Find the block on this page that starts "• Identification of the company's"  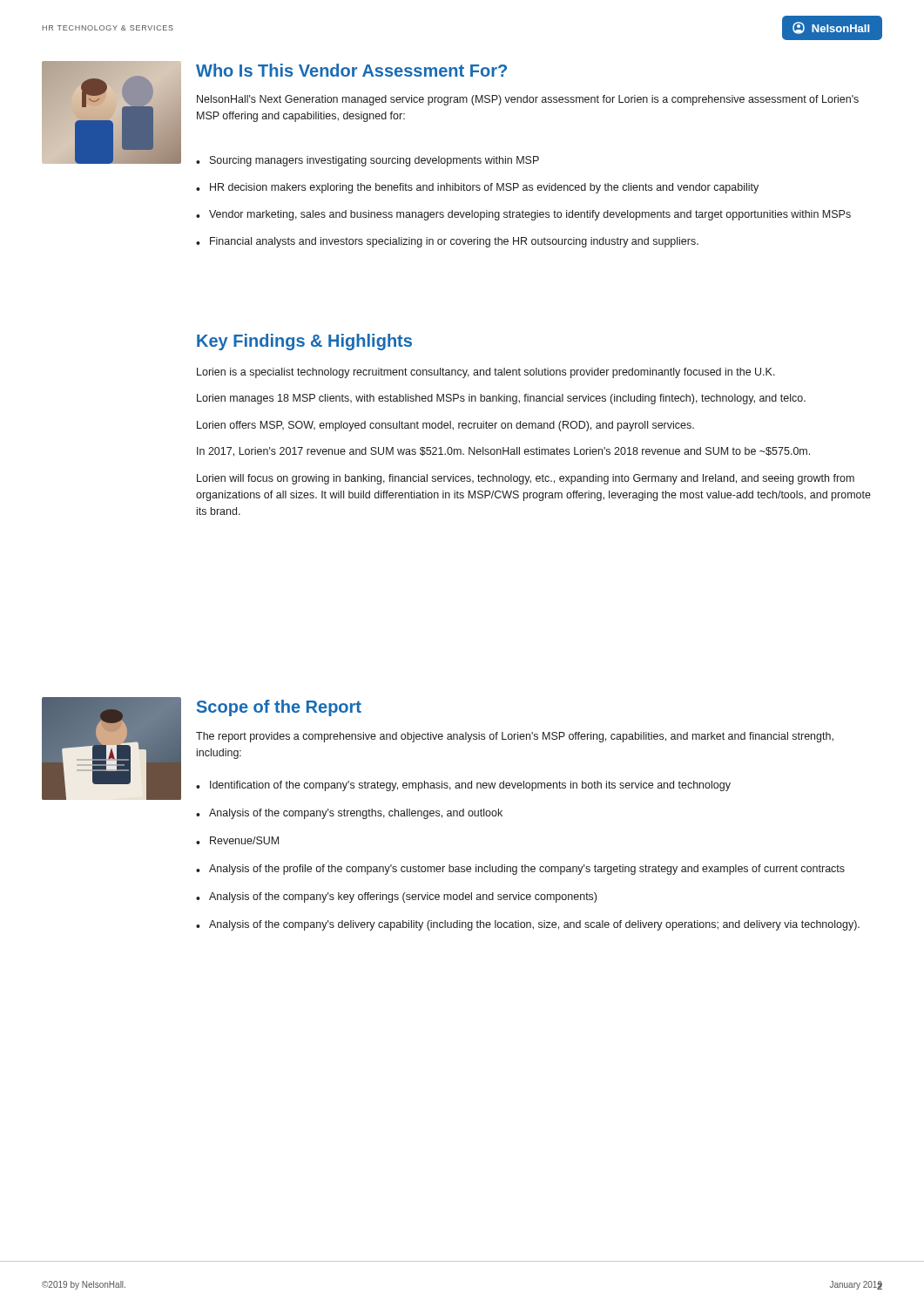tap(463, 787)
